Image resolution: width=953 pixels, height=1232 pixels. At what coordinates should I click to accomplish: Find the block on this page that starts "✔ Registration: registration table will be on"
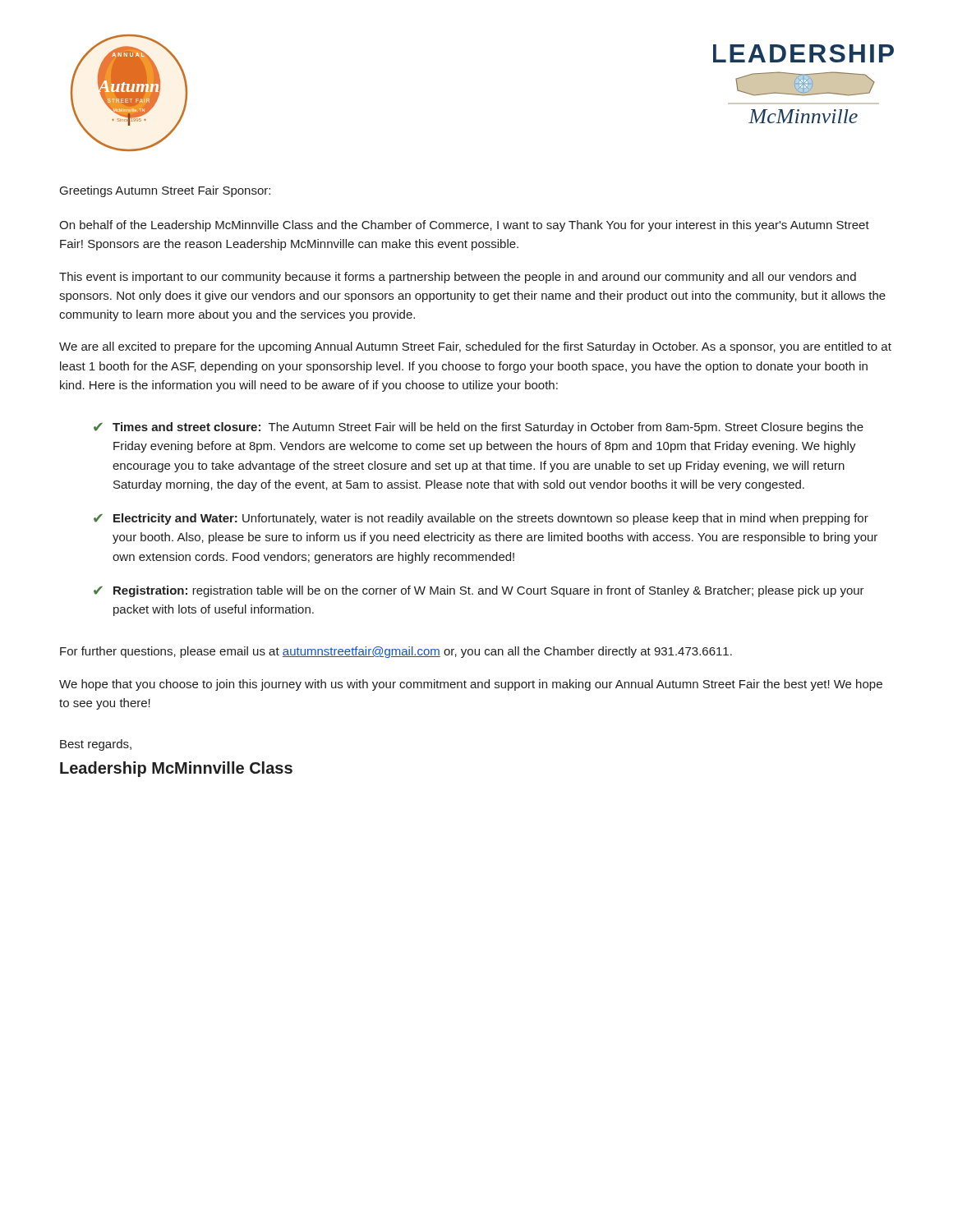click(x=493, y=600)
